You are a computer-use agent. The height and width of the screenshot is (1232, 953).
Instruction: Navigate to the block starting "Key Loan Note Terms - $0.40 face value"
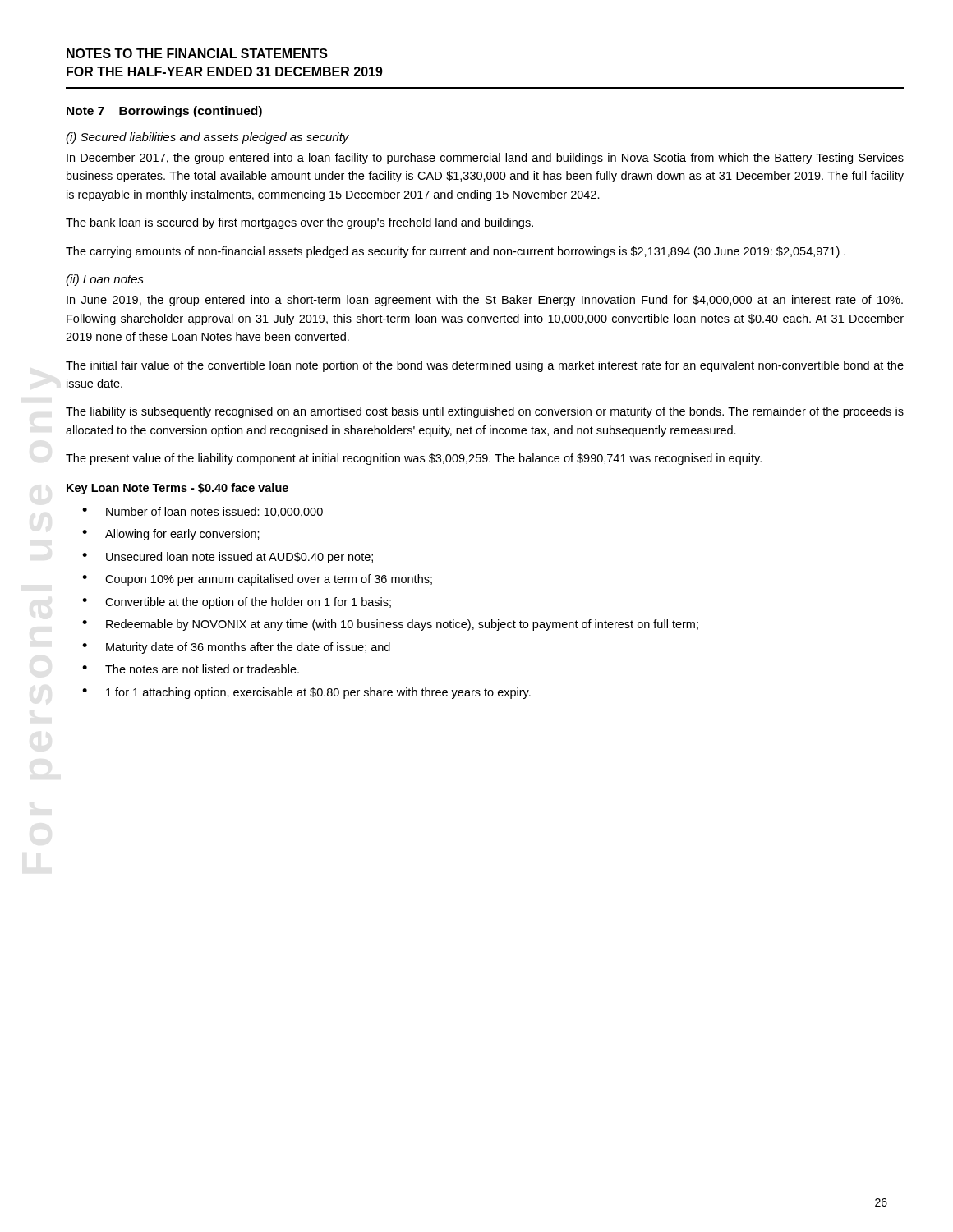coord(177,488)
